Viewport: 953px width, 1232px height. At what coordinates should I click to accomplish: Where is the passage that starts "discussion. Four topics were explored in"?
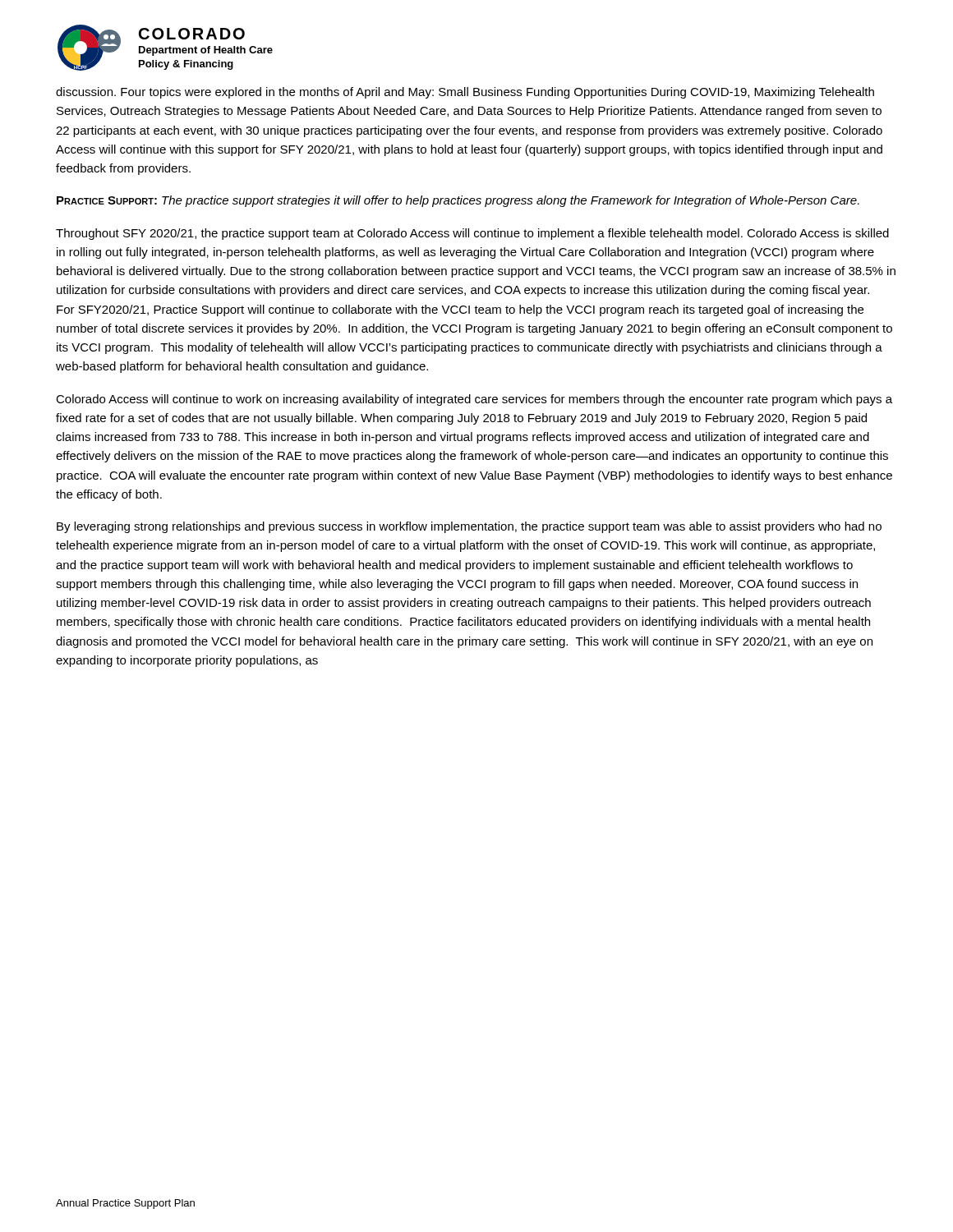tap(469, 130)
